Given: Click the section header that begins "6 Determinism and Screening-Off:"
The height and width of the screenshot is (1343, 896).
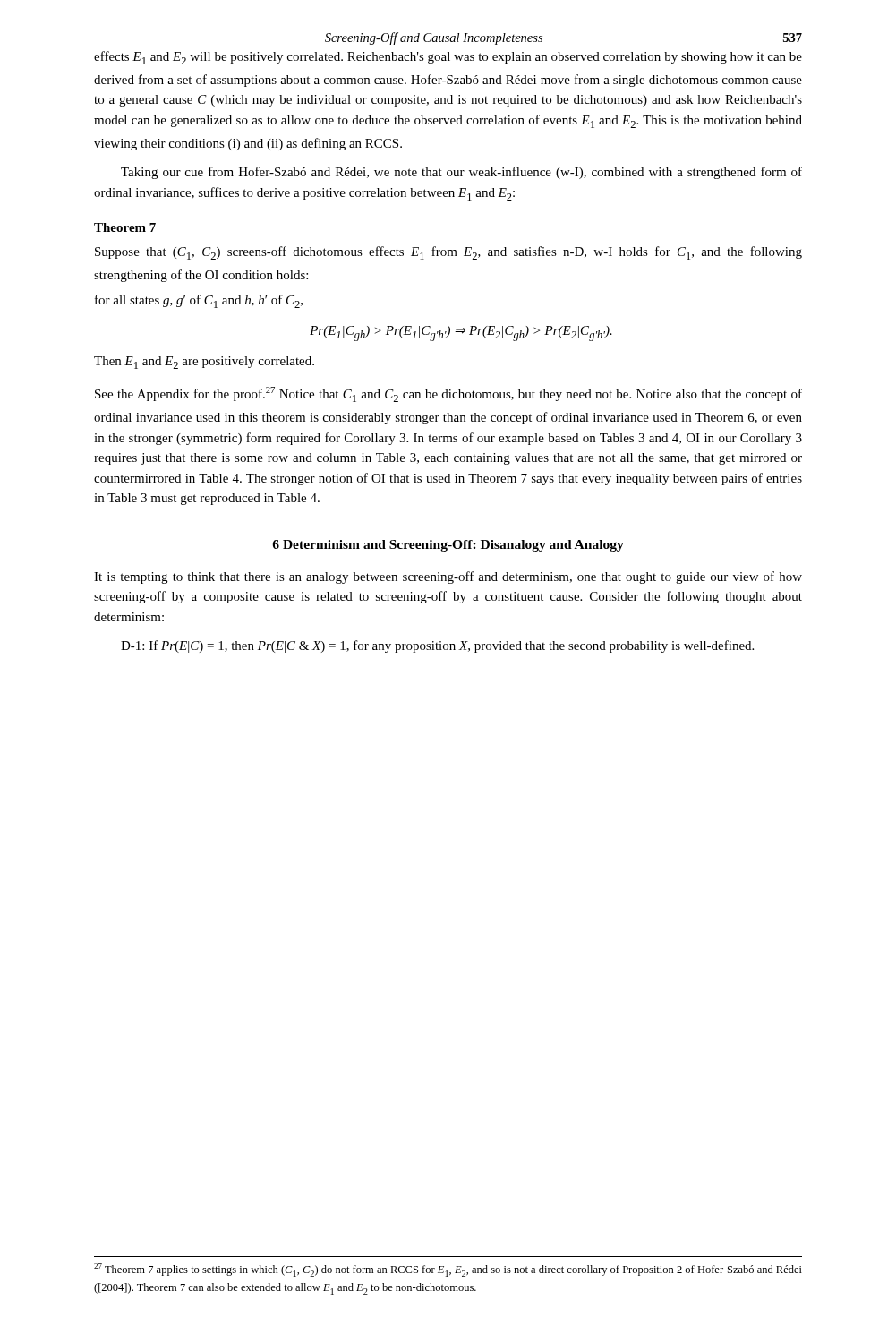Looking at the screenshot, I should (x=448, y=544).
